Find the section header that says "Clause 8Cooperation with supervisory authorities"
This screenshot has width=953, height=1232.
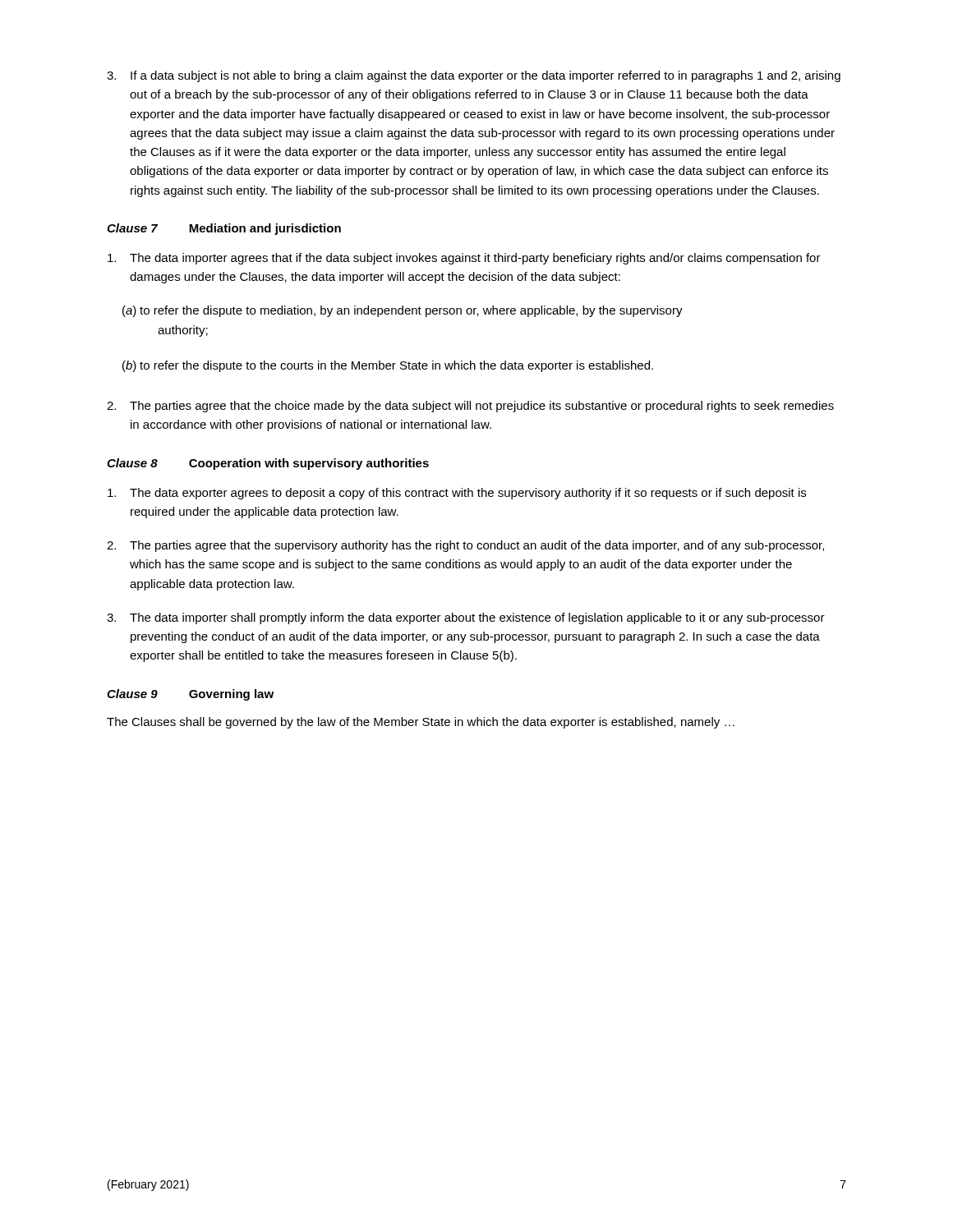click(268, 462)
